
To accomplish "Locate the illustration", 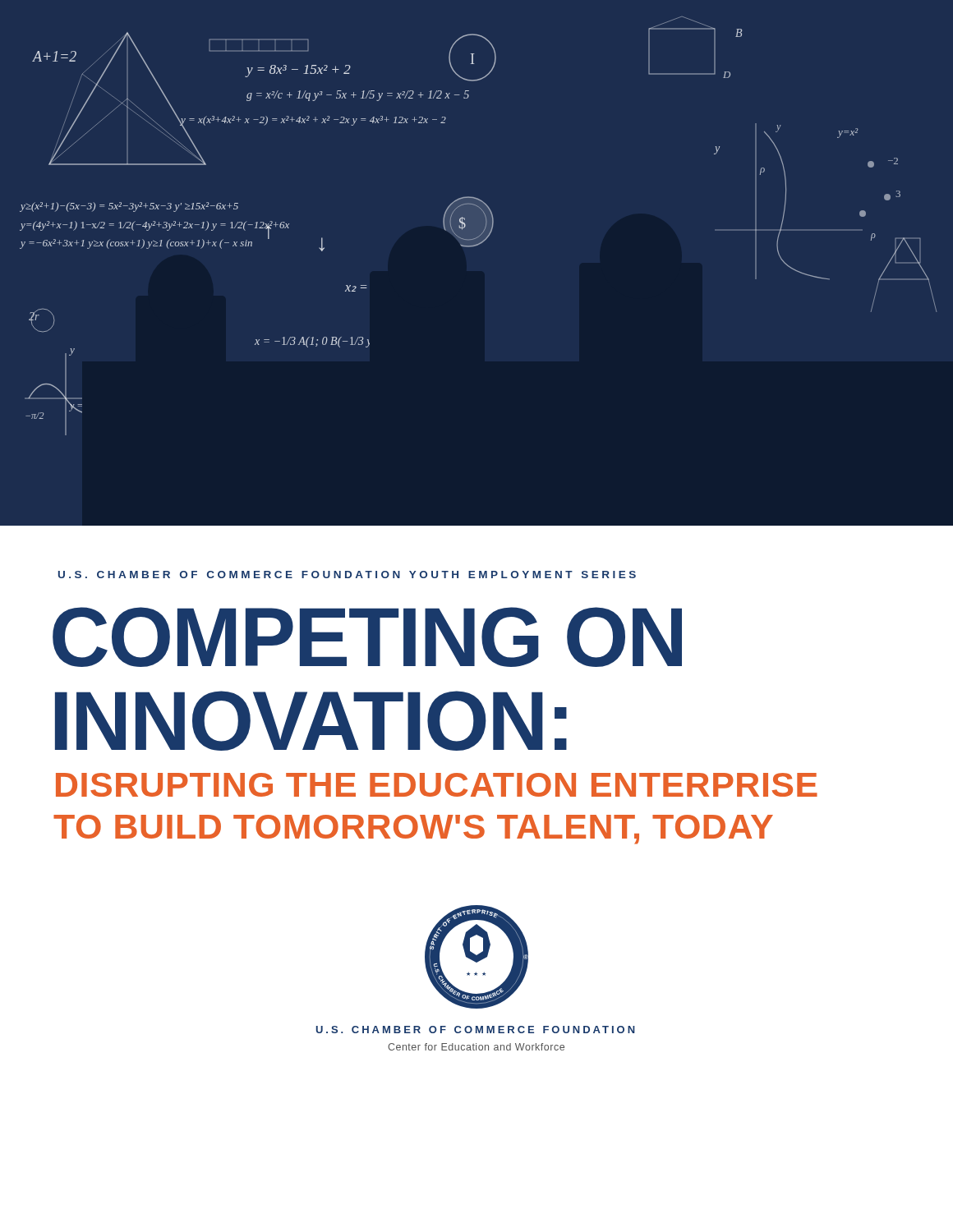I will (476, 263).
